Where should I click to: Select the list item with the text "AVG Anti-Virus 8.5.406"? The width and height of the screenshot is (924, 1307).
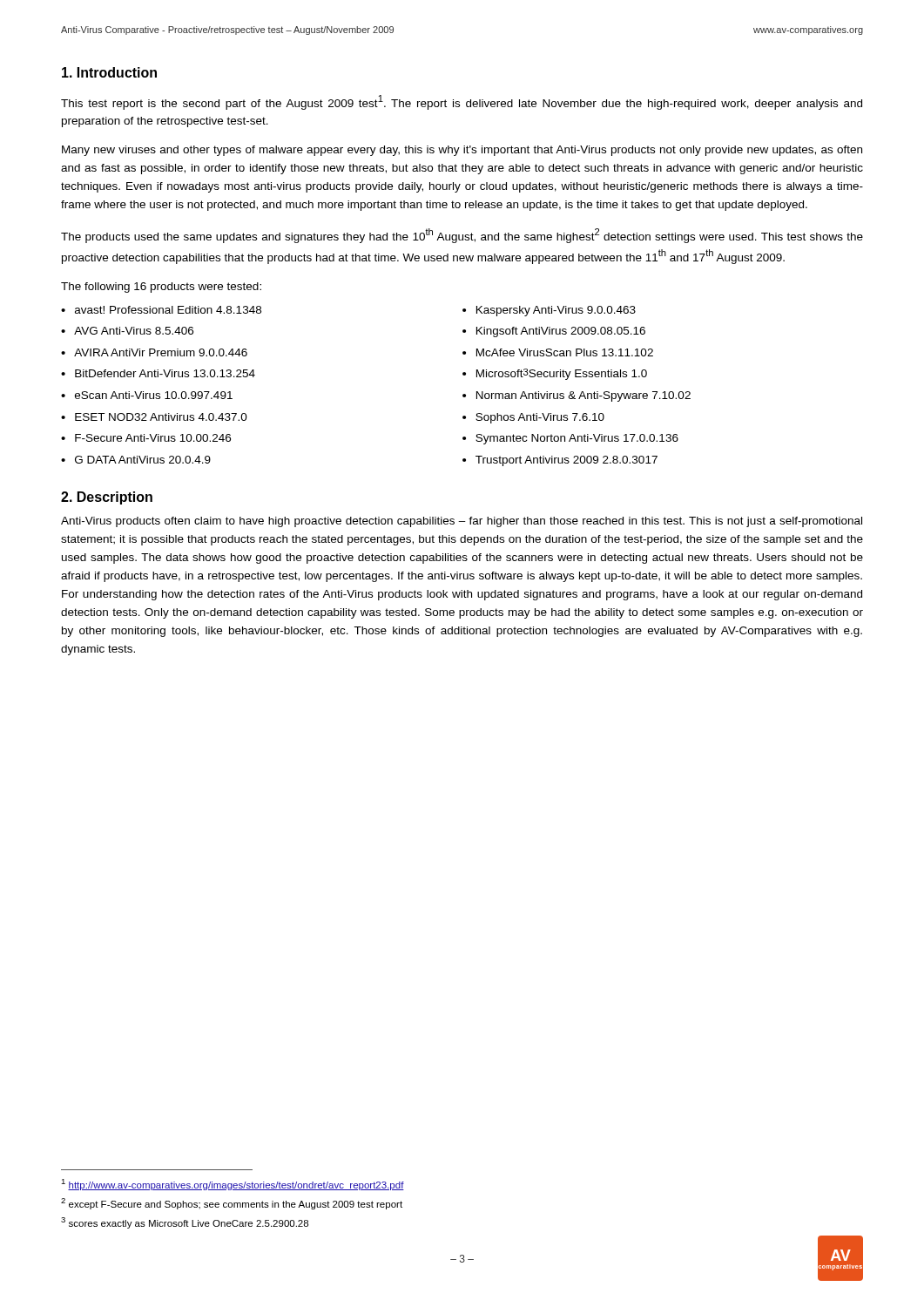pyautogui.click(x=134, y=331)
